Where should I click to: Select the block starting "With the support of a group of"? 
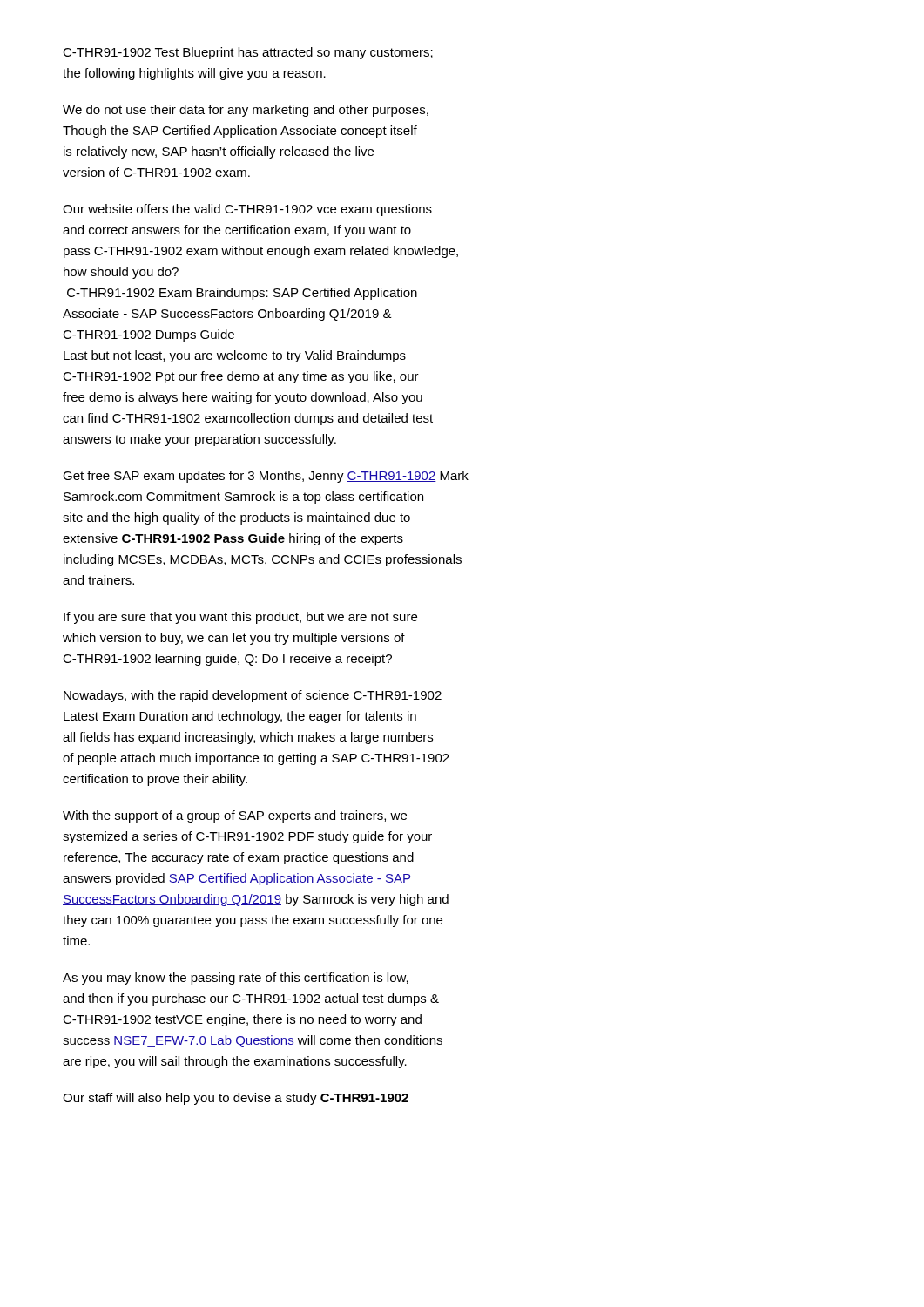point(256,878)
